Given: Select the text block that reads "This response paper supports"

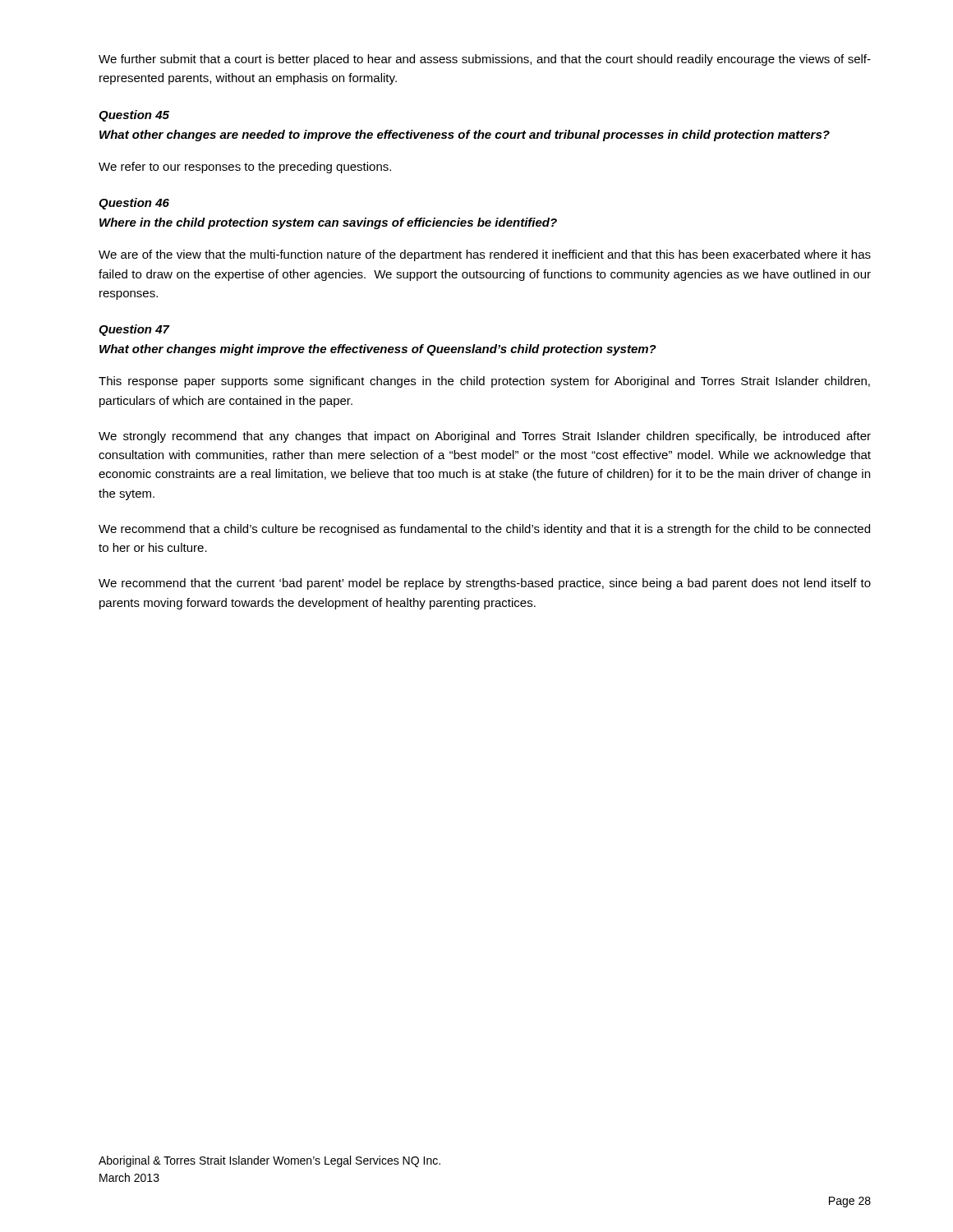Looking at the screenshot, I should (x=485, y=390).
